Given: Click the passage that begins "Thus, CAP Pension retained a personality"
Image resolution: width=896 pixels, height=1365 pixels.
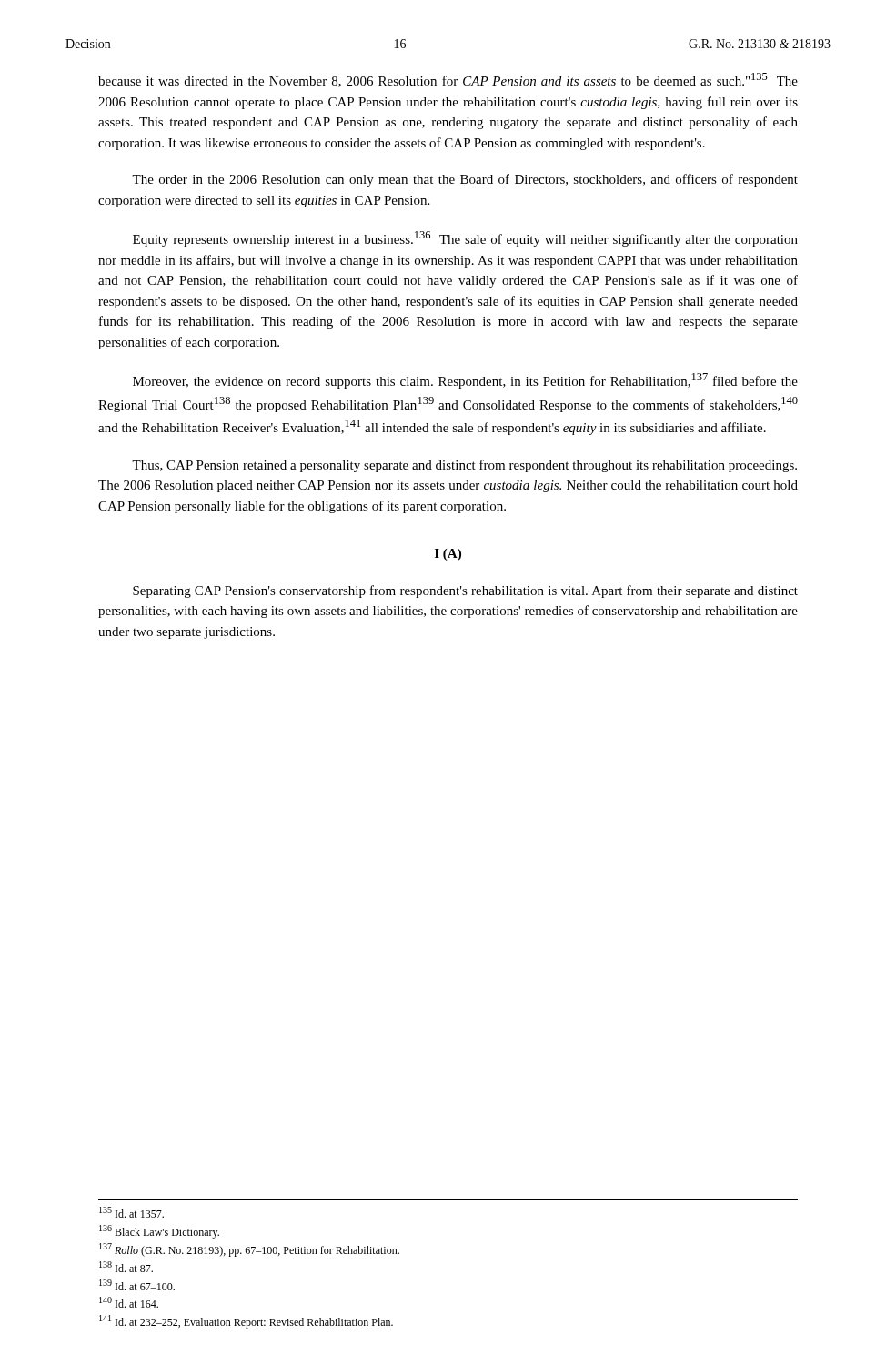Looking at the screenshot, I should coord(448,485).
